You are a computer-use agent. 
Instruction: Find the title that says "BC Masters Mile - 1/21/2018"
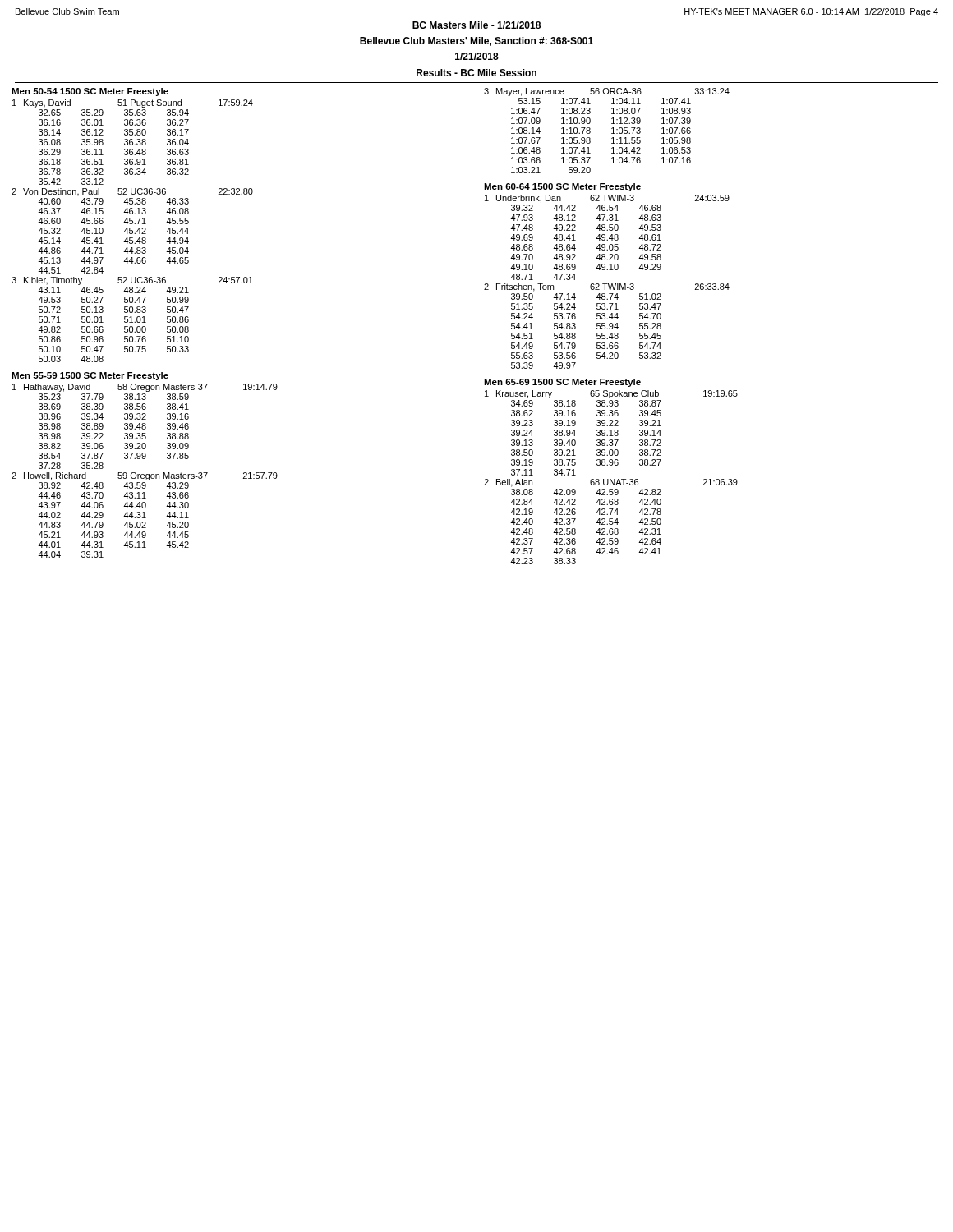pyautogui.click(x=476, y=42)
